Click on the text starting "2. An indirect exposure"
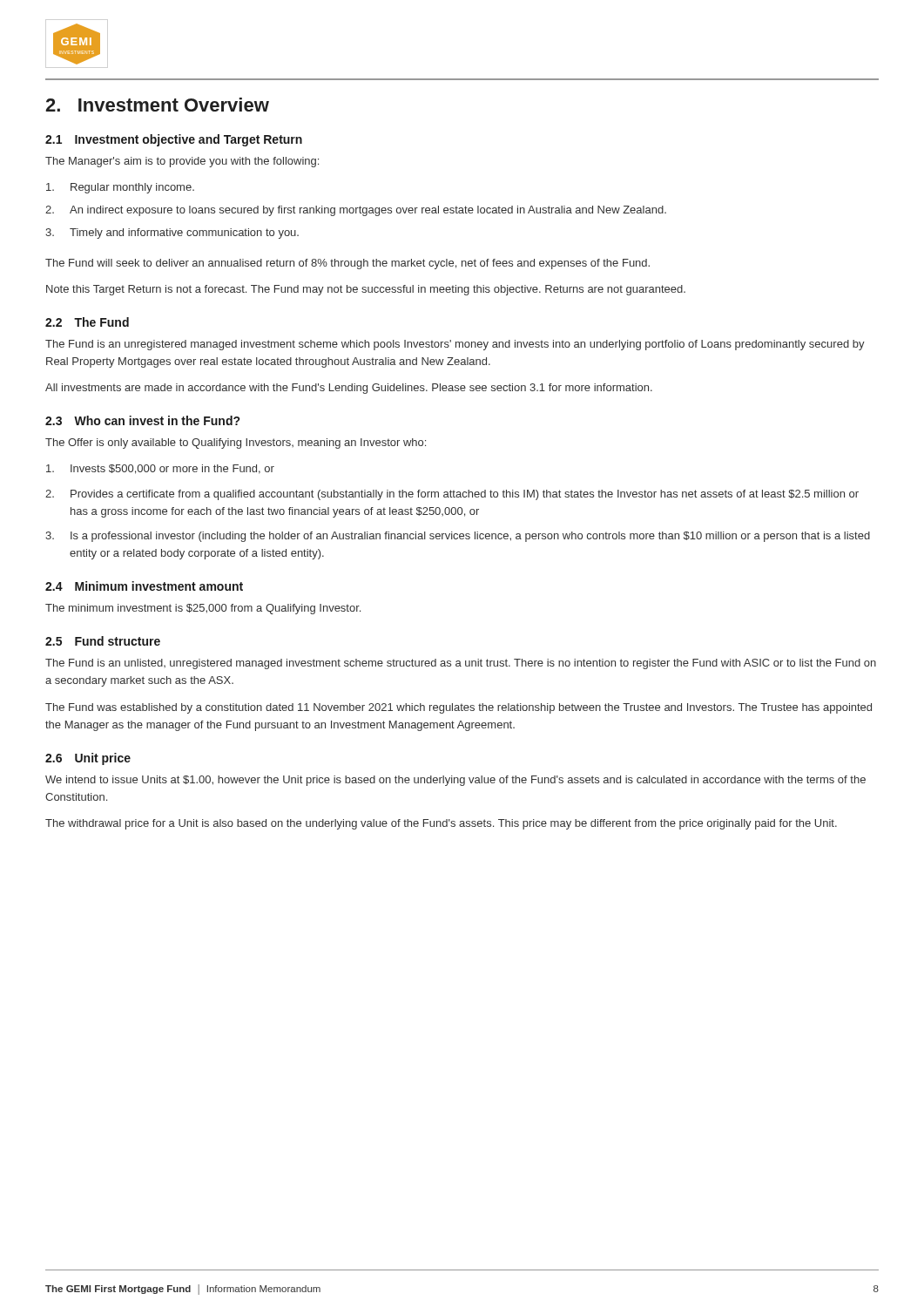The width and height of the screenshot is (924, 1307). click(462, 210)
